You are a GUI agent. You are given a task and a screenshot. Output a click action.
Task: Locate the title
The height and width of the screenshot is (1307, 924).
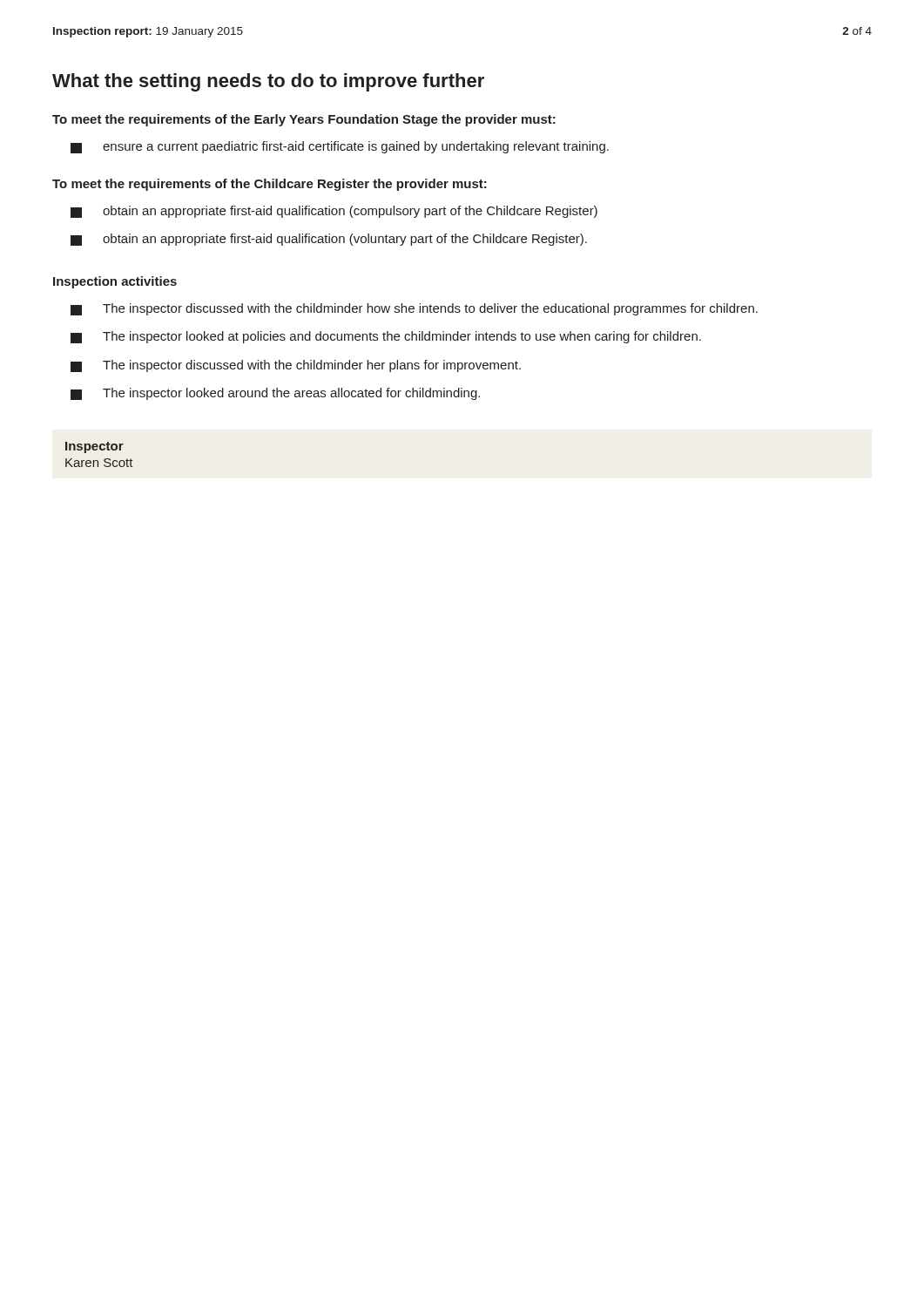tap(268, 81)
